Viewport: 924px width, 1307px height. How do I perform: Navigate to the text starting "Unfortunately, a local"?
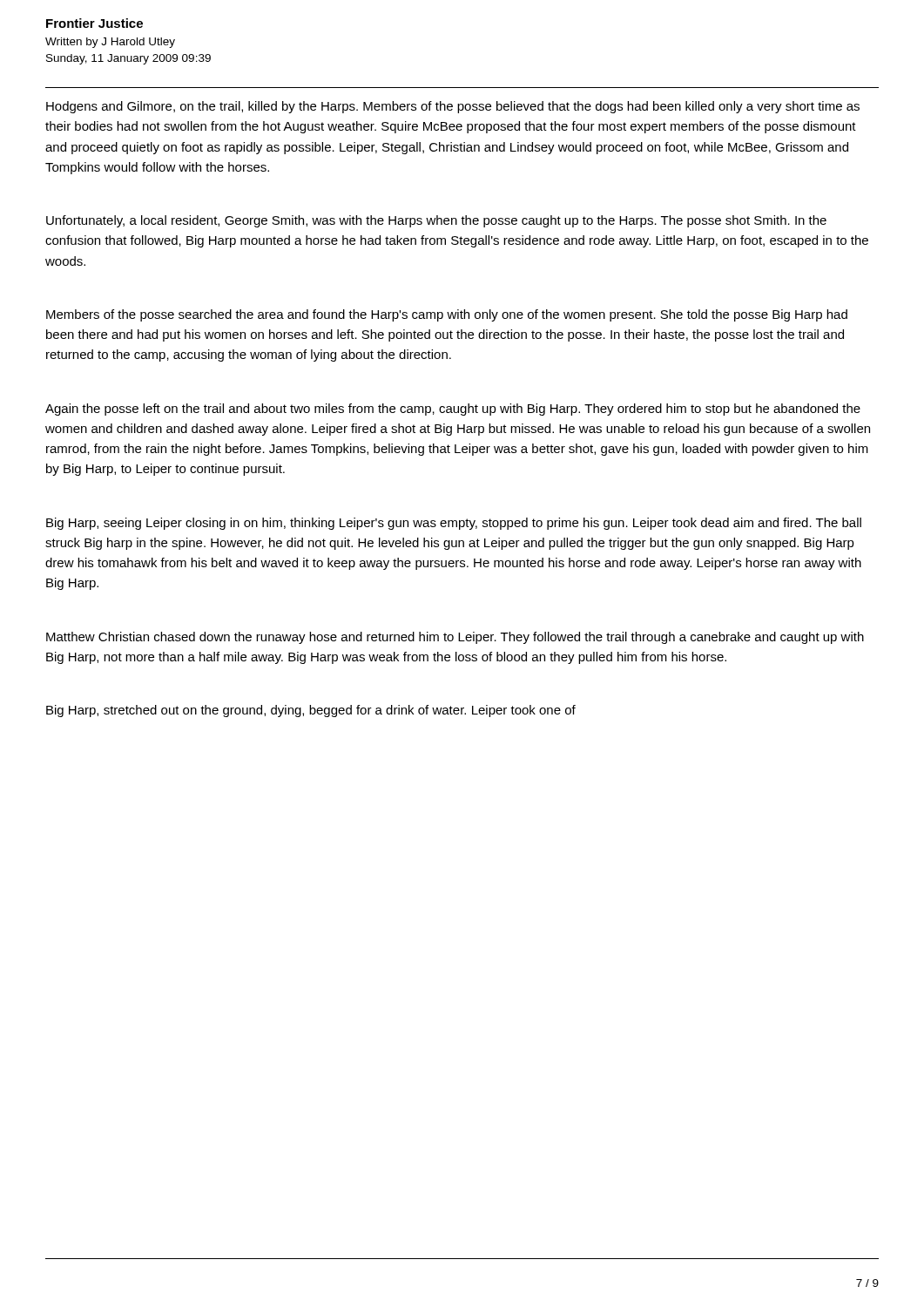(462, 240)
